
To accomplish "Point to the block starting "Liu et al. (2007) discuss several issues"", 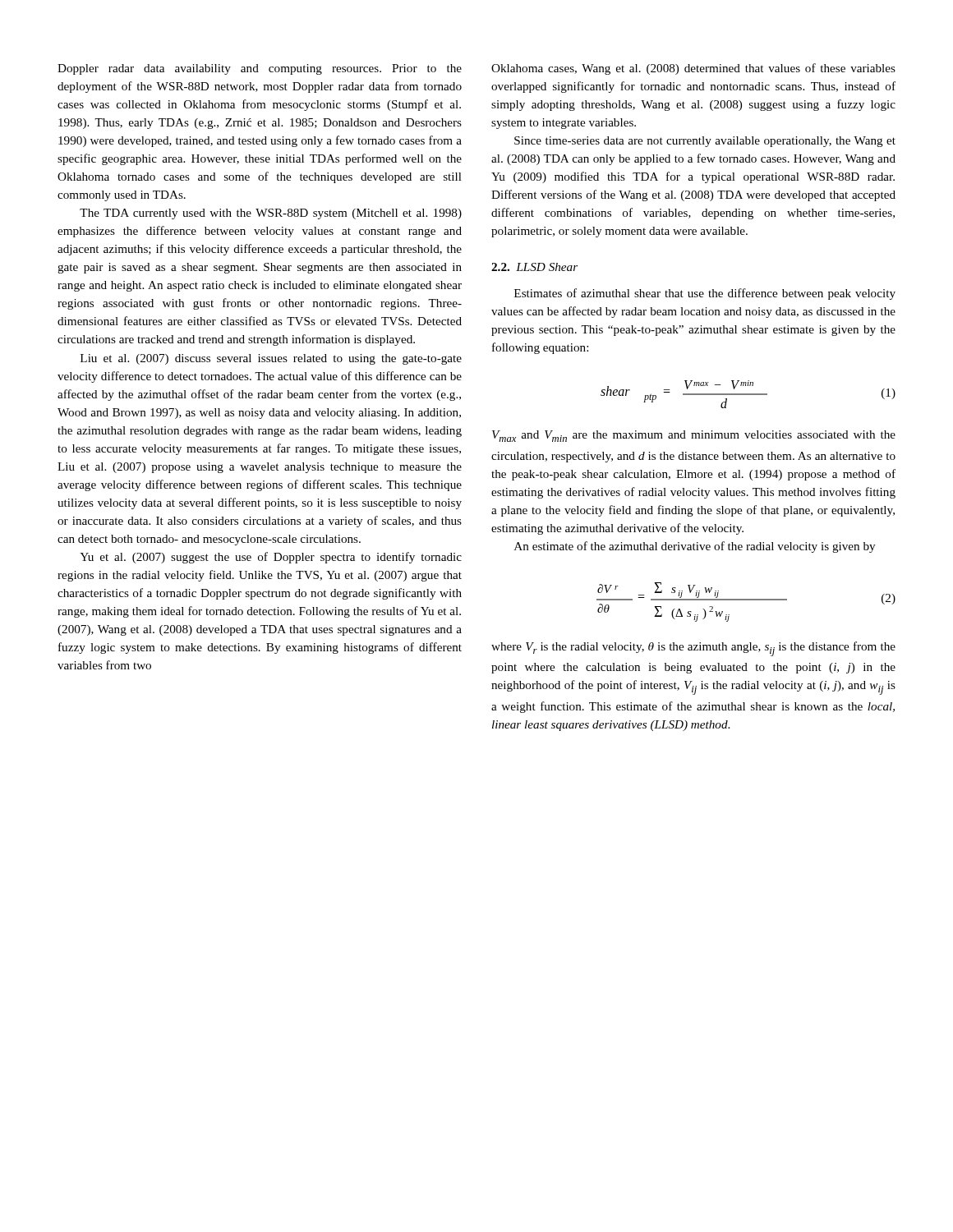I will click(x=260, y=448).
